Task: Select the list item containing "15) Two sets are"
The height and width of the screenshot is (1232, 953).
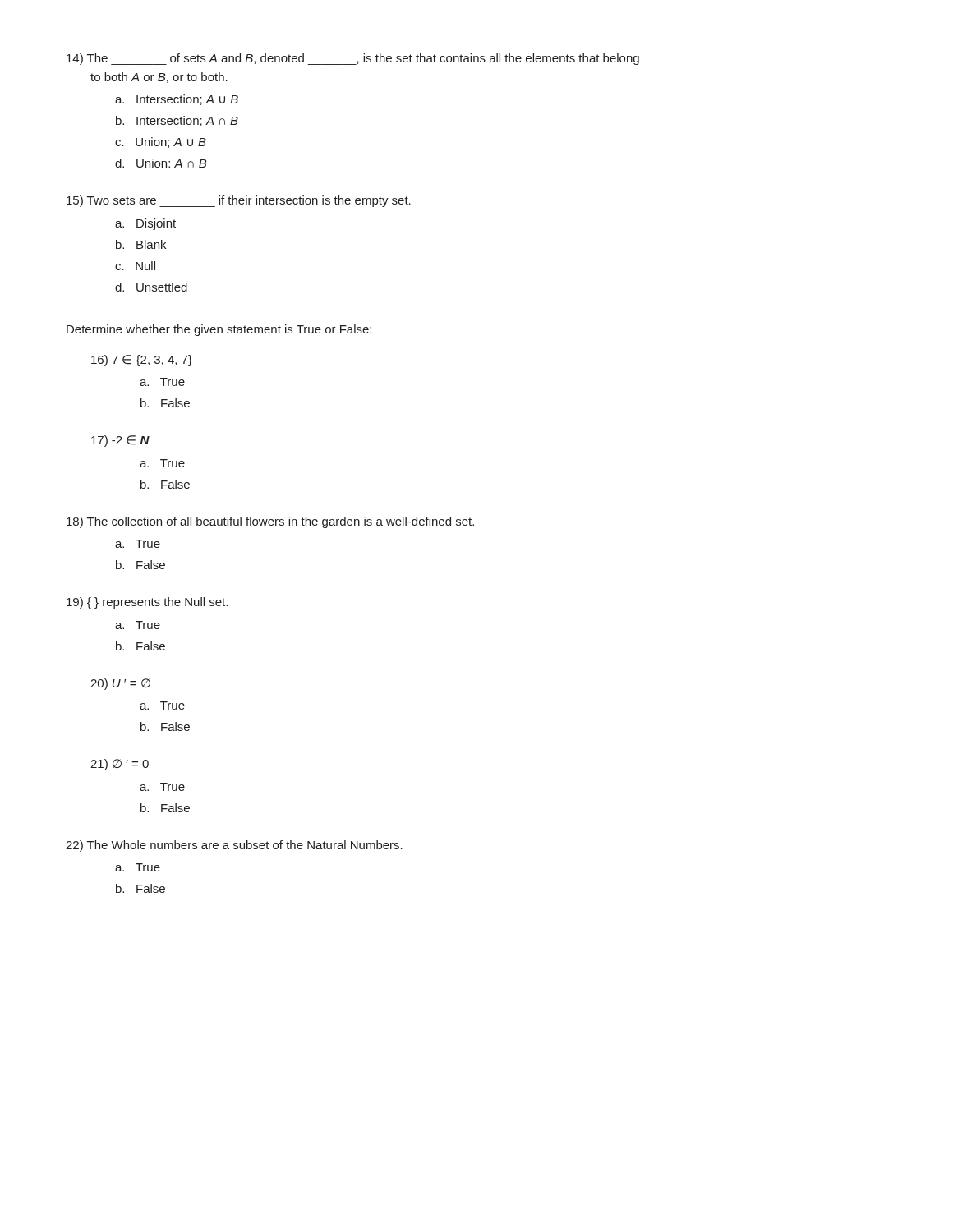Action: 239,201
